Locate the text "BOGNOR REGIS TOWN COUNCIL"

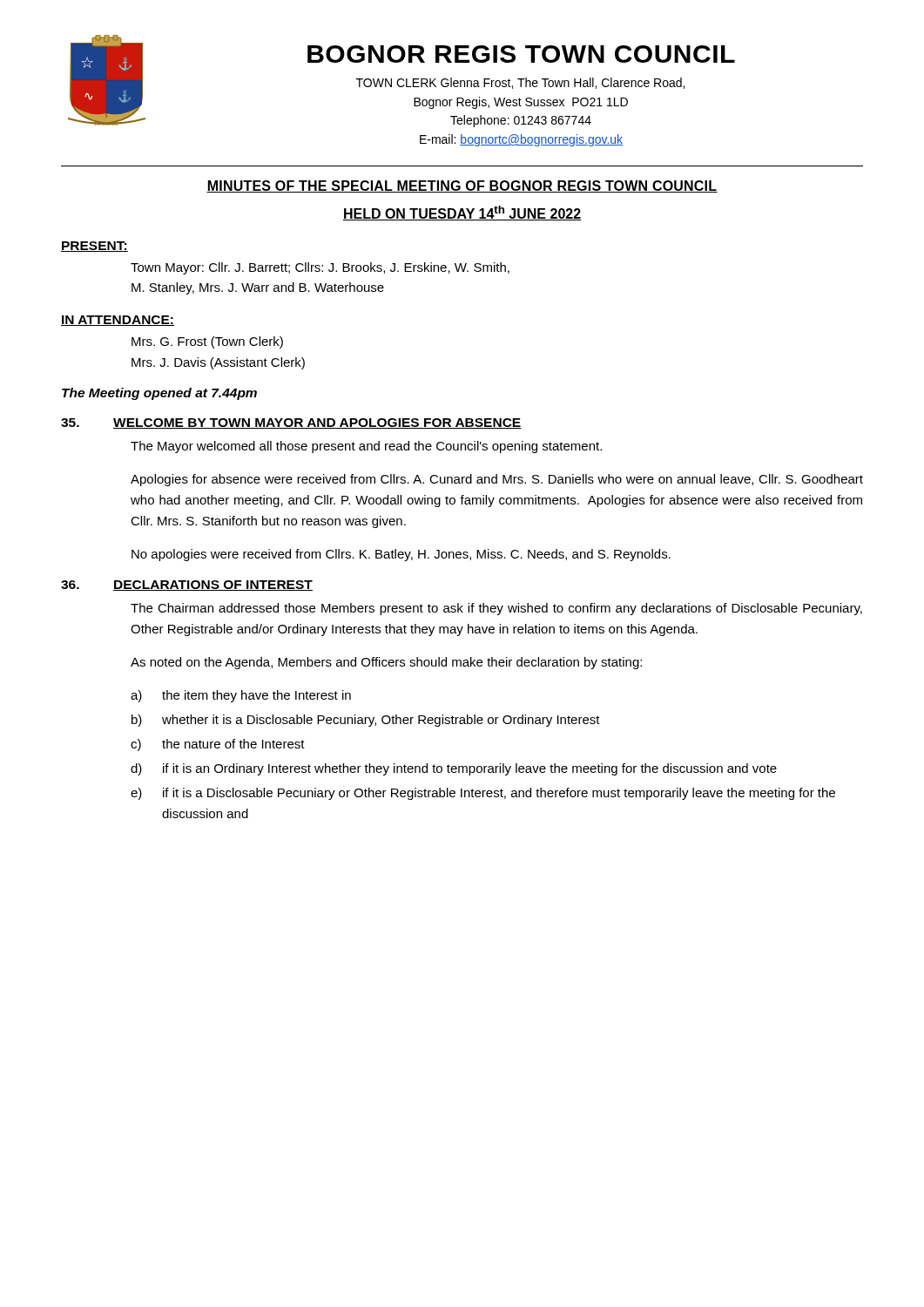pos(521,54)
